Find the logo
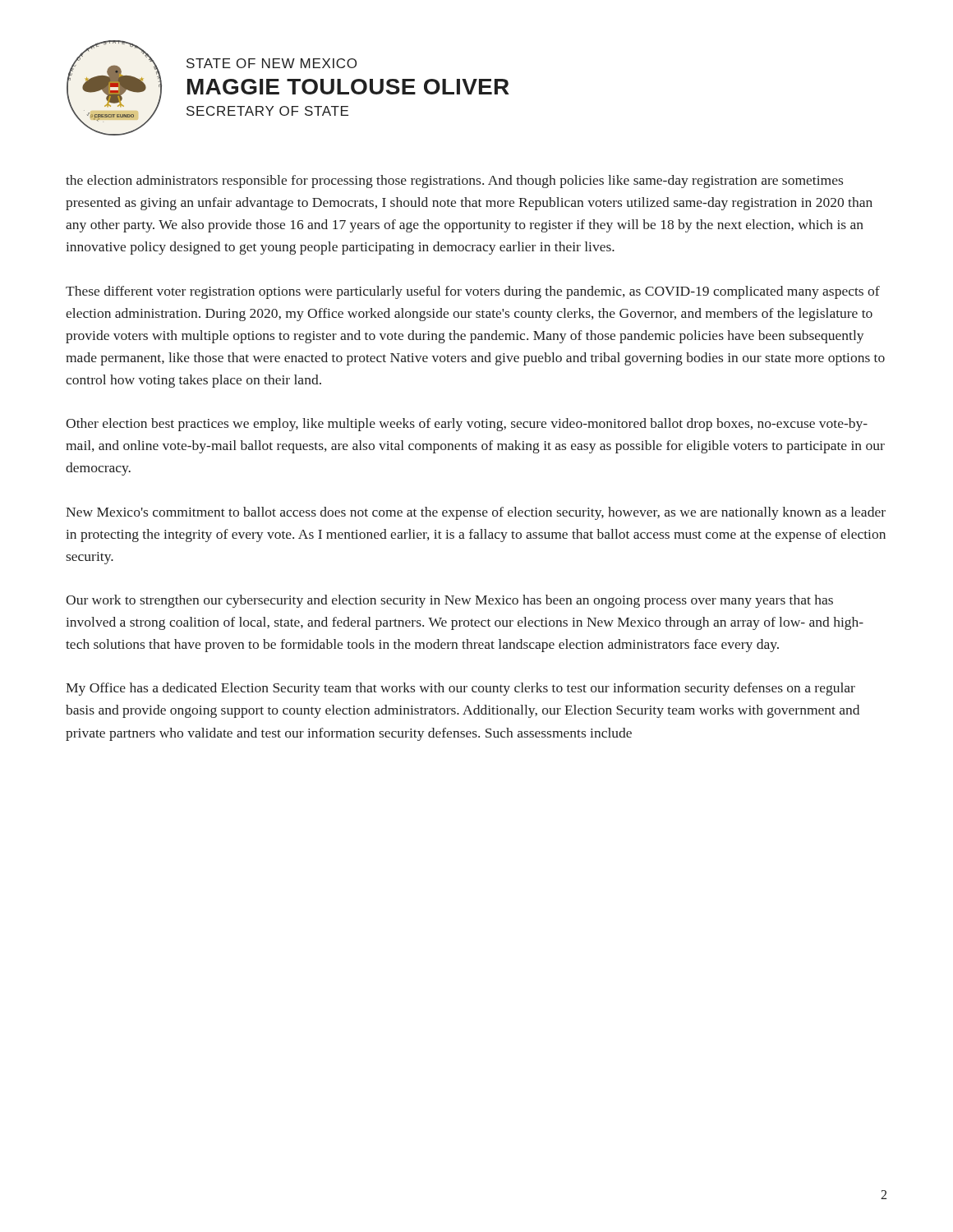The width and height of the screenshot is (953, 1232). [x=114, y=88]
